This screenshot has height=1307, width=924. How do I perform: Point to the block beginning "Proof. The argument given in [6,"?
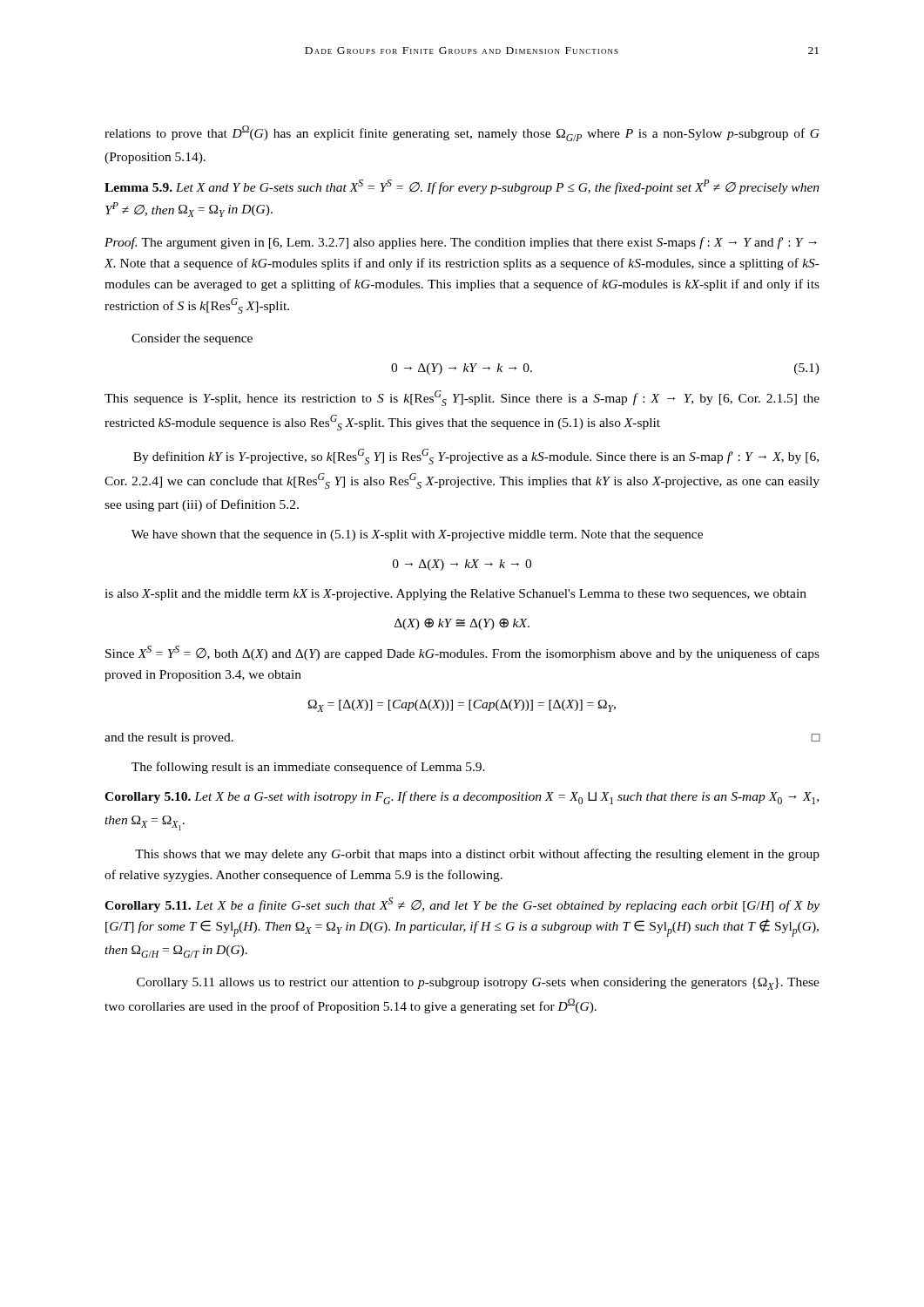coord(462,275)
